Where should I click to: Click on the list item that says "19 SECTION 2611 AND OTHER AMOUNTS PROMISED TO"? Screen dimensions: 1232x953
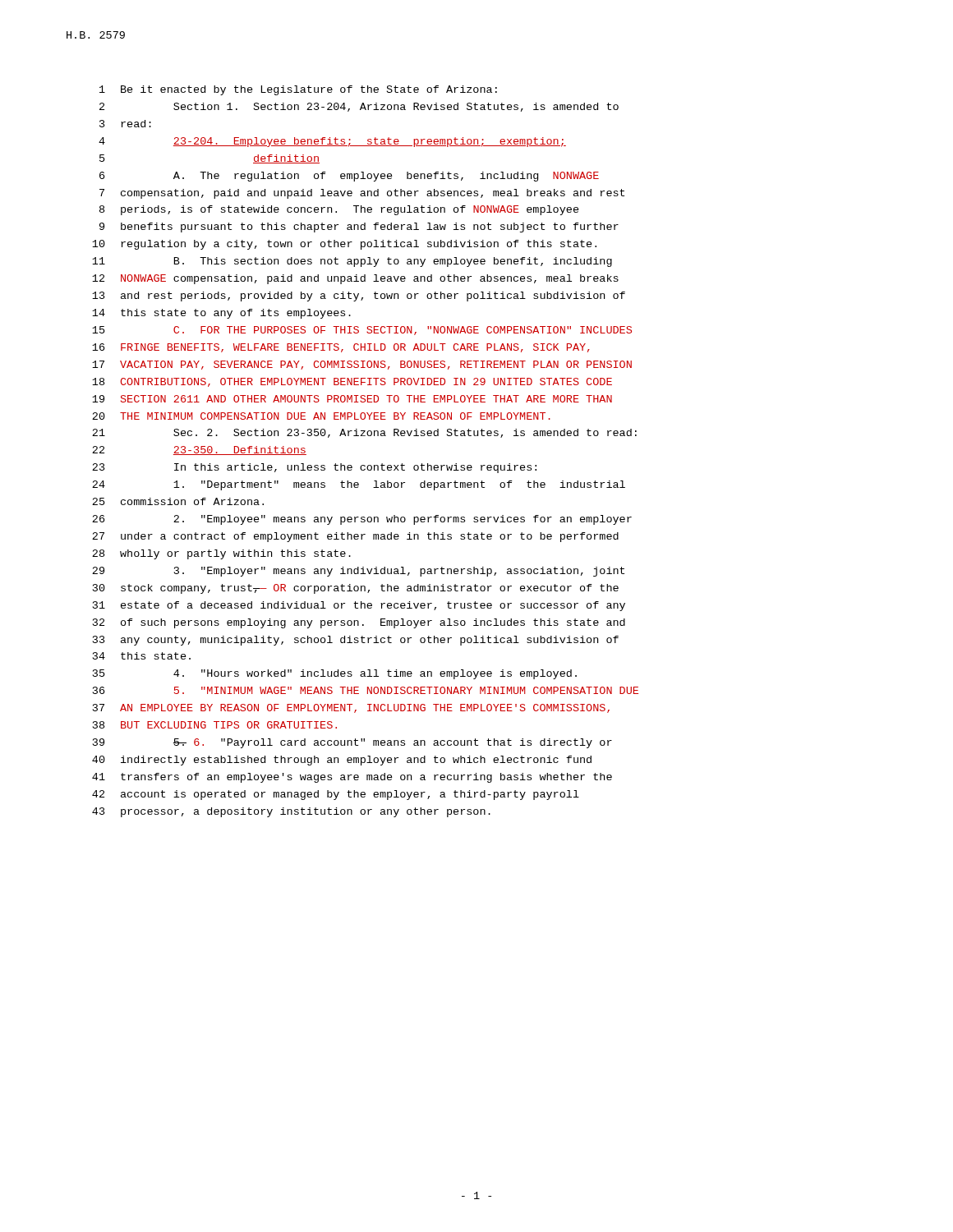pos(476,400)
